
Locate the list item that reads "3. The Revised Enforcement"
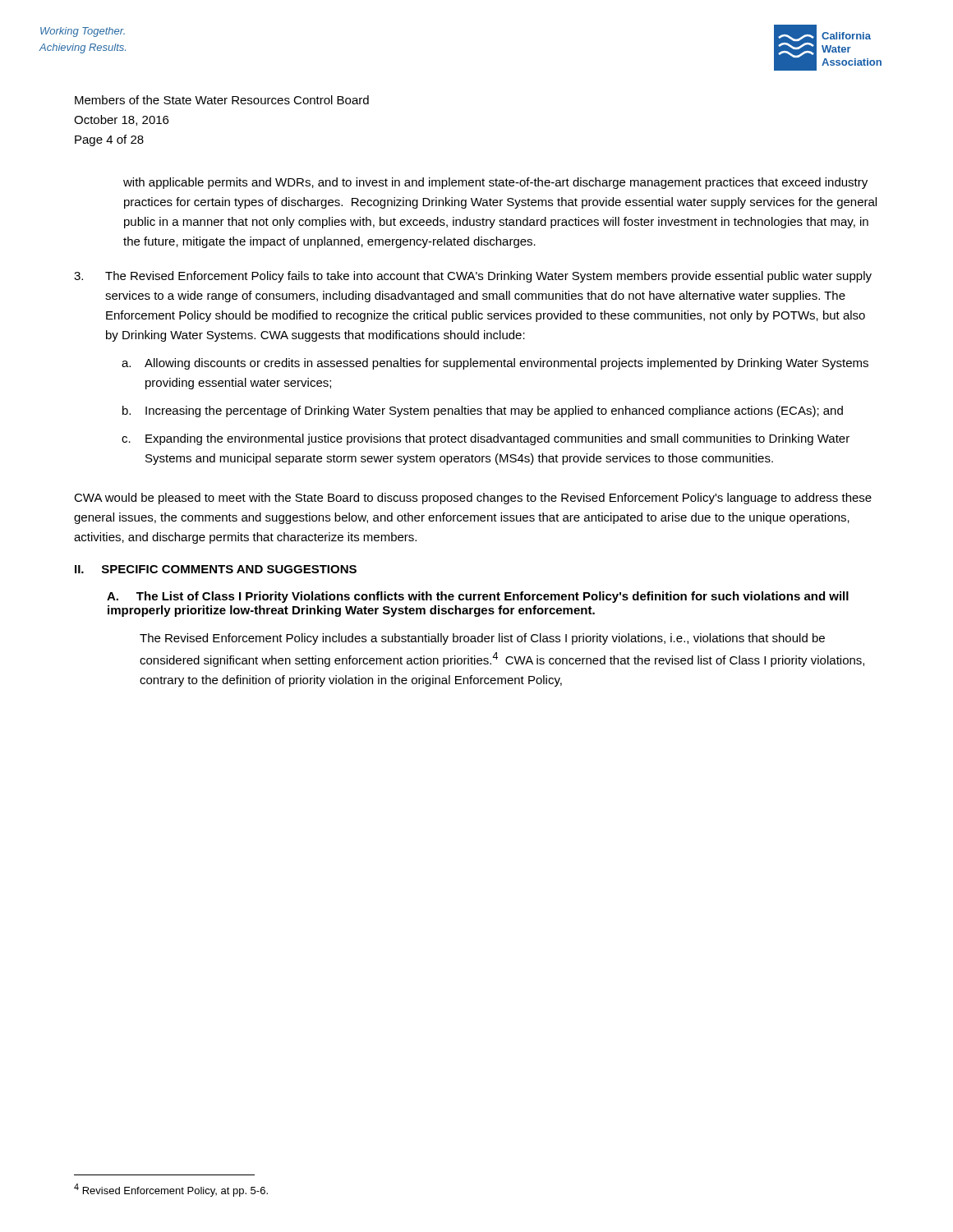[476, 371]
